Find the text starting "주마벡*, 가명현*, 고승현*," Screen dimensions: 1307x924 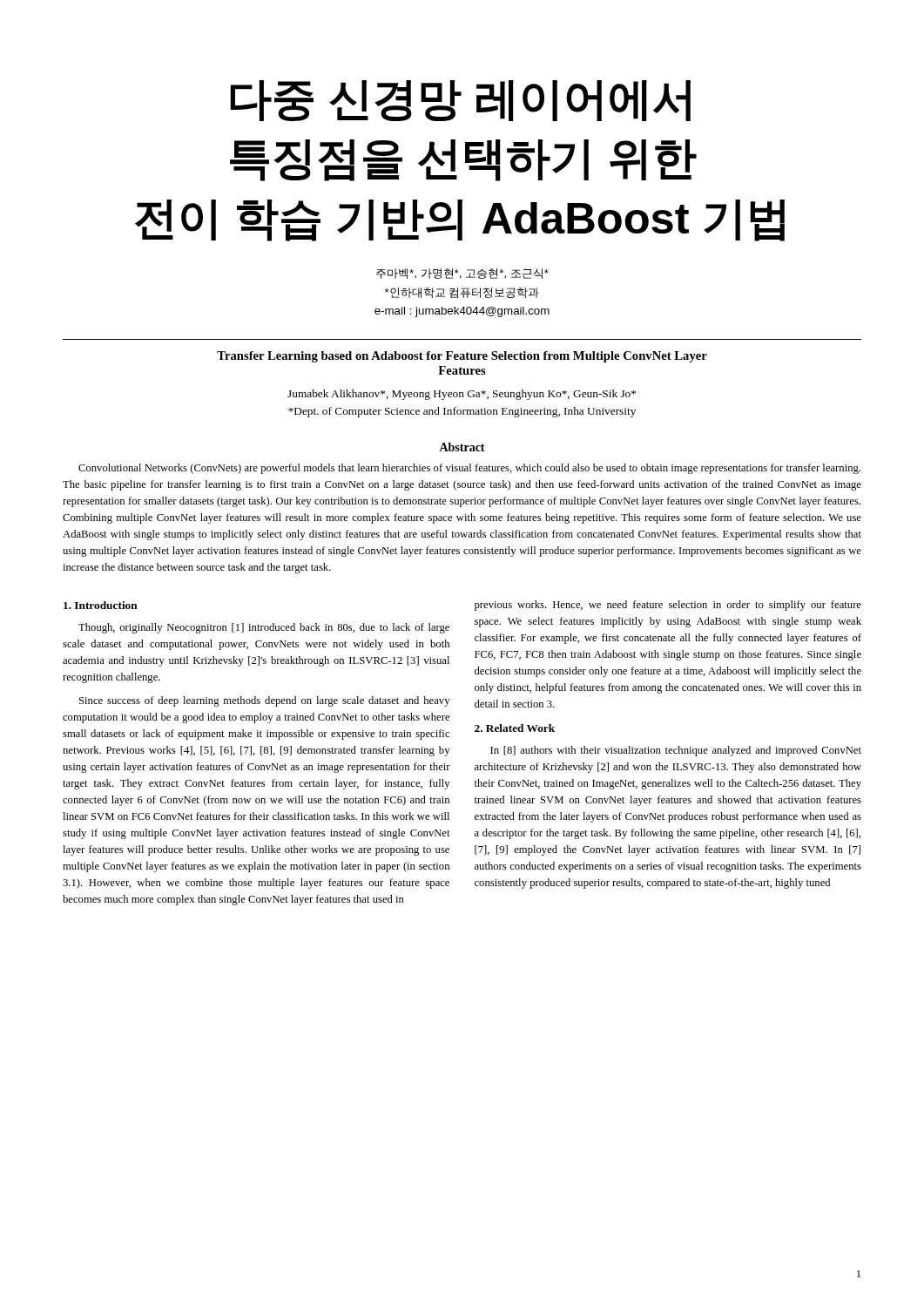tap(462, 292)
